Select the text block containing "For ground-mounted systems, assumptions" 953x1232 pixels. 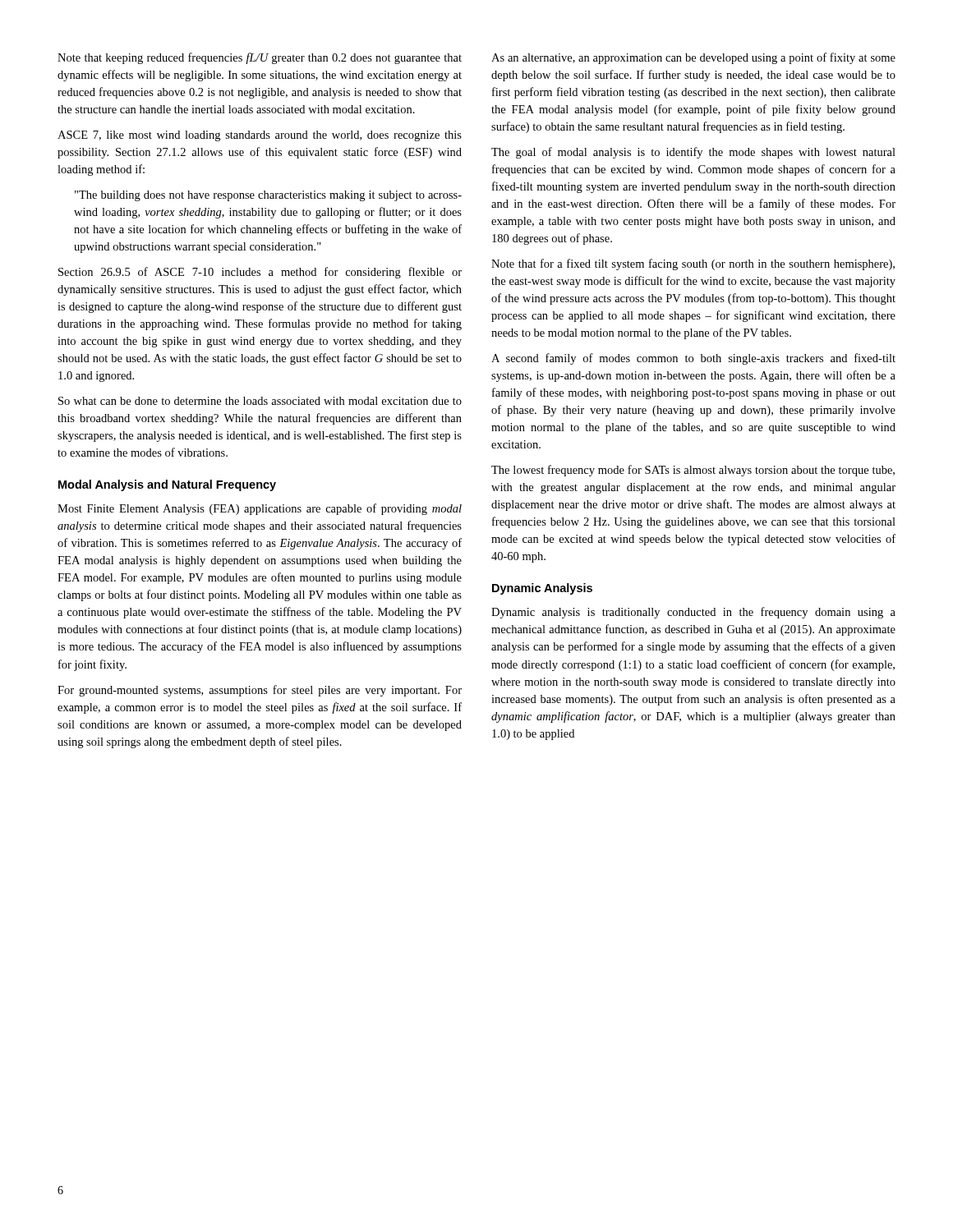coord(260,716)
